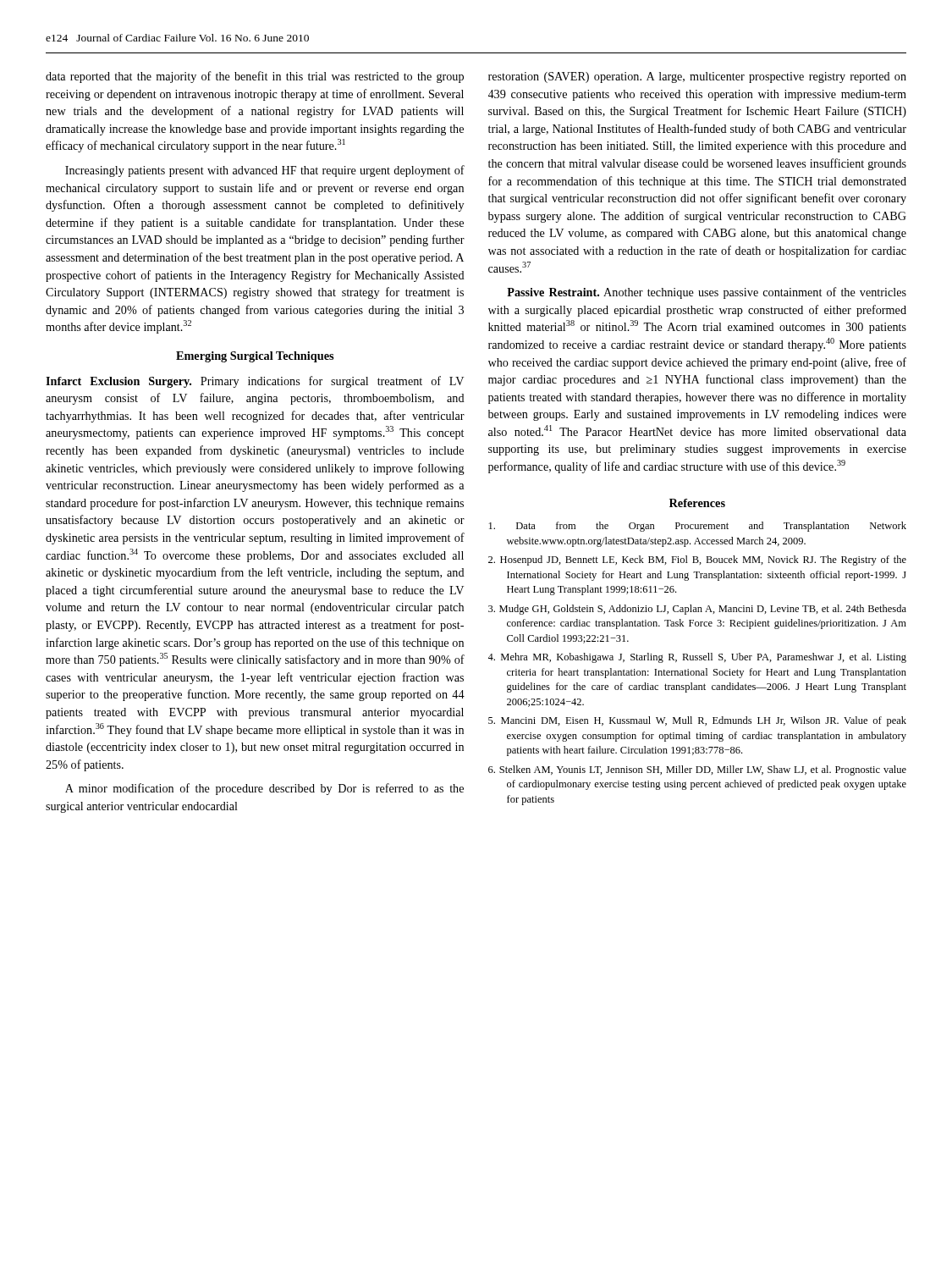Select the text starting "3. Mudge GH, Goldstein S, Addonizio LJ,"

(x=697, y=623)
